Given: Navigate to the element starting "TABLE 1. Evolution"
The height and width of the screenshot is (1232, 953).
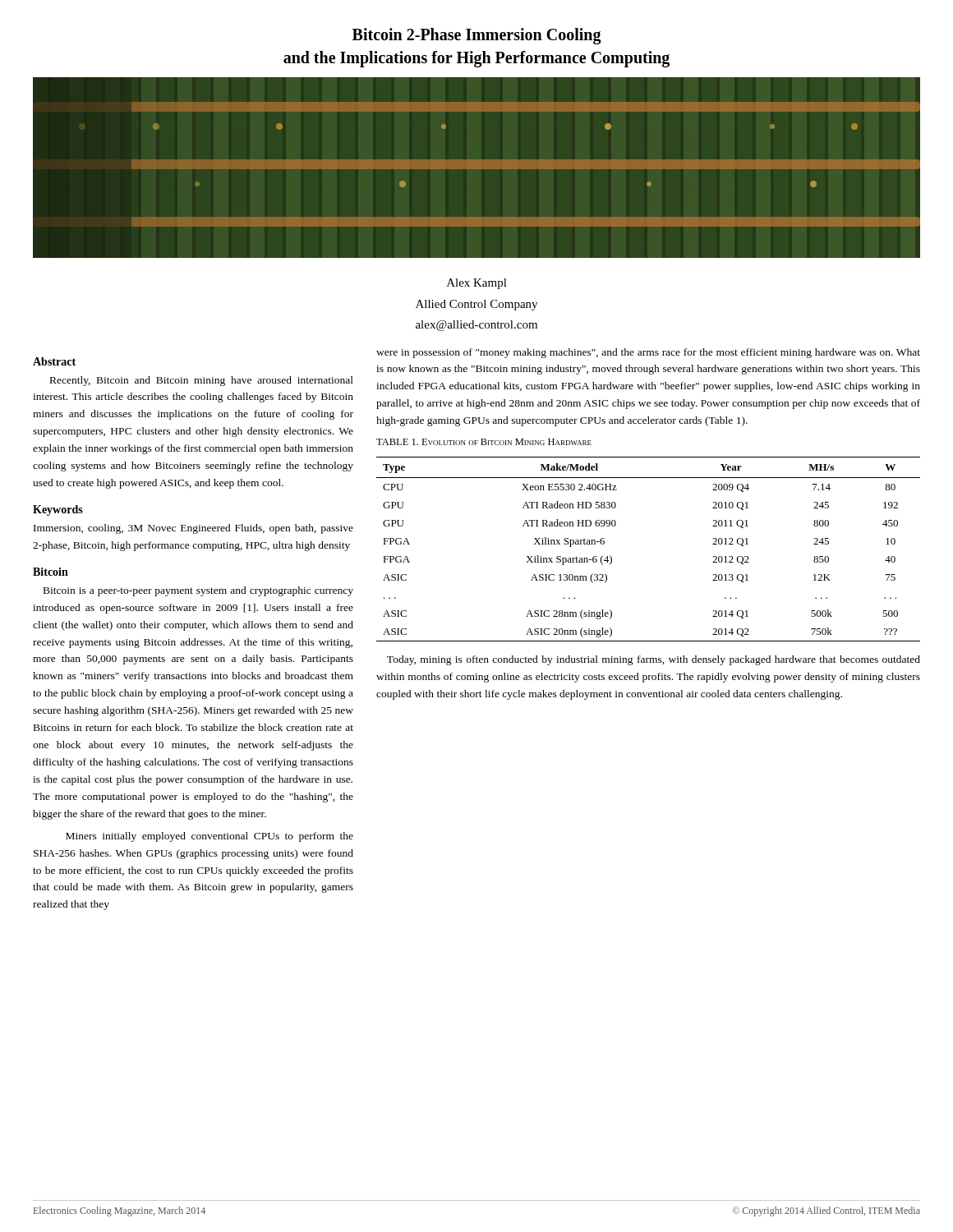Looking at the screenshot, I should point(484,442).
